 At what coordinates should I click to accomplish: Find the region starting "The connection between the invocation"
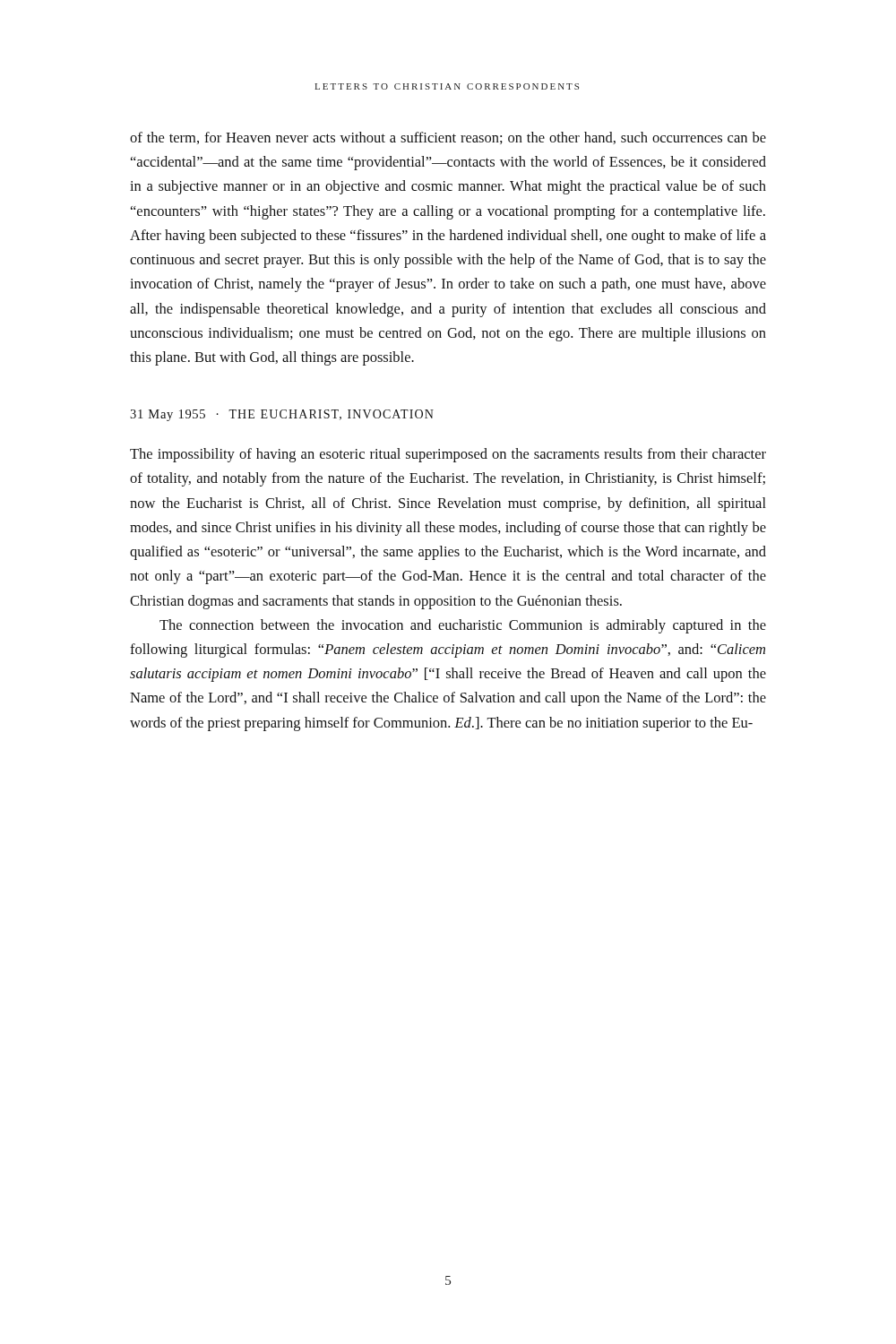point(448,673)
